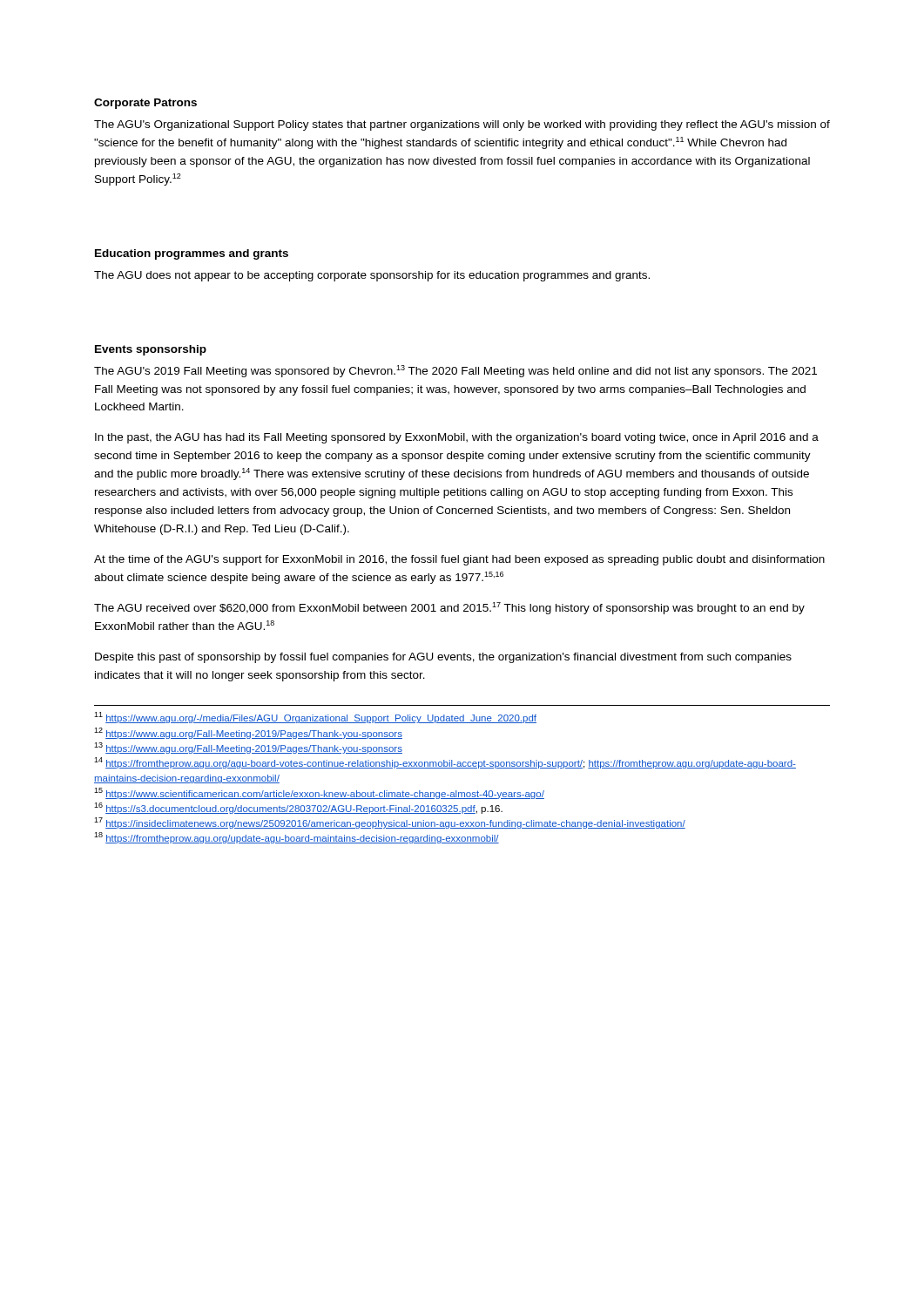Click on the text block starting "The AGU's 2019 Fall Meeting was sponsored"
Image resolution: width=924 pixels, height=1307 pixels.
(x=456, y=388)
